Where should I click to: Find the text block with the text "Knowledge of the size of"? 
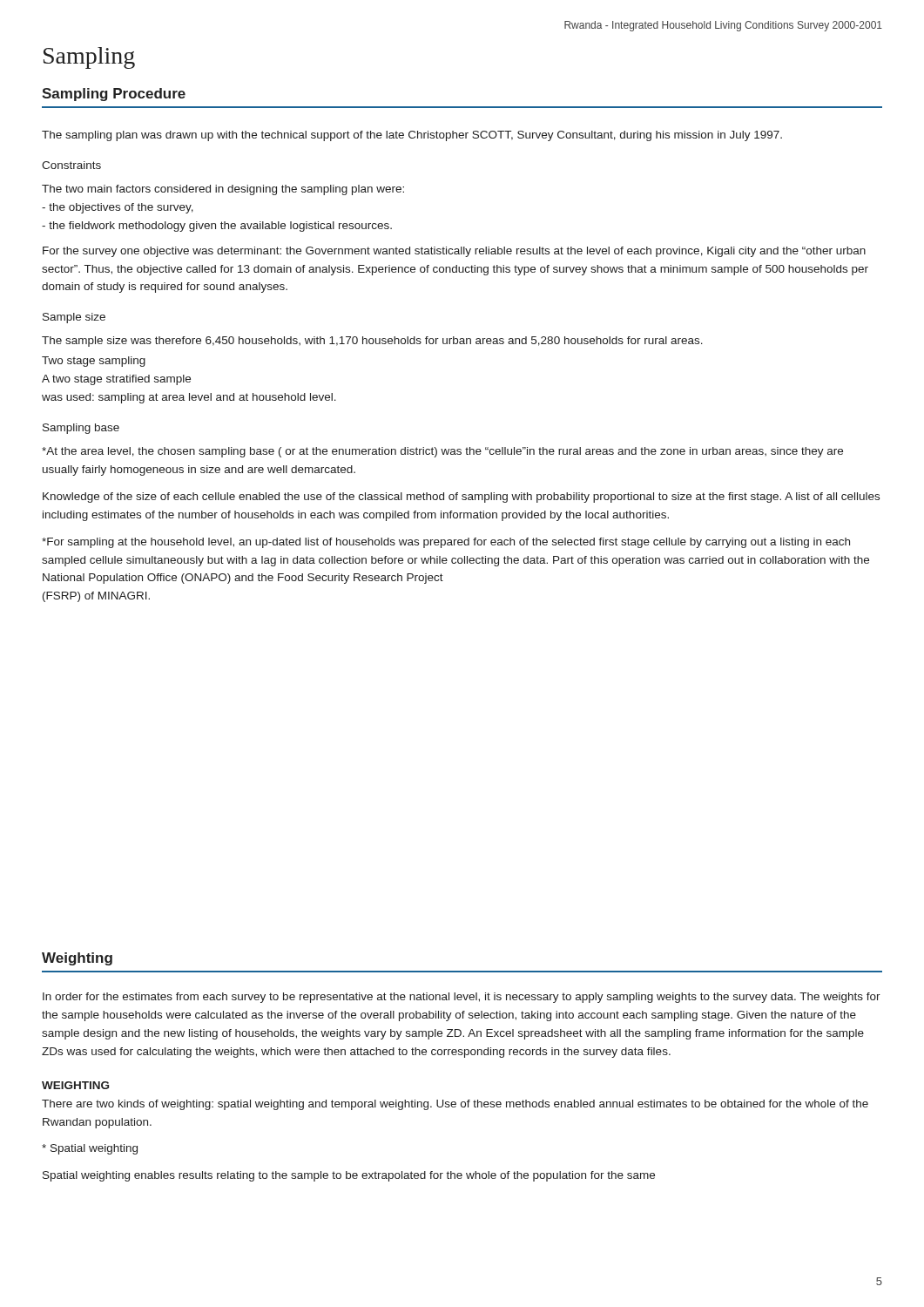coord(461,505)
